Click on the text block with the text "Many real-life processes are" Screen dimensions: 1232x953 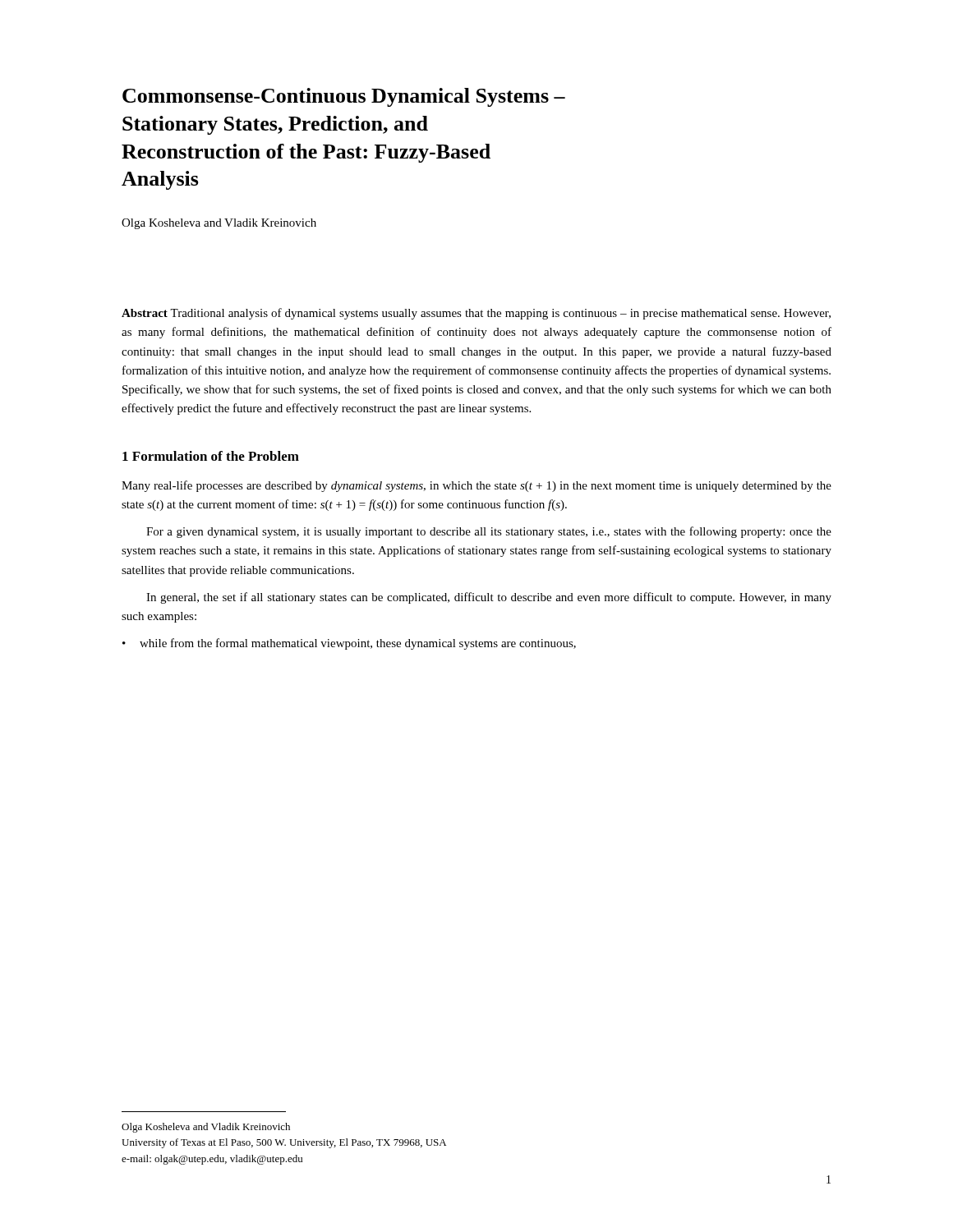click(476, 495)
